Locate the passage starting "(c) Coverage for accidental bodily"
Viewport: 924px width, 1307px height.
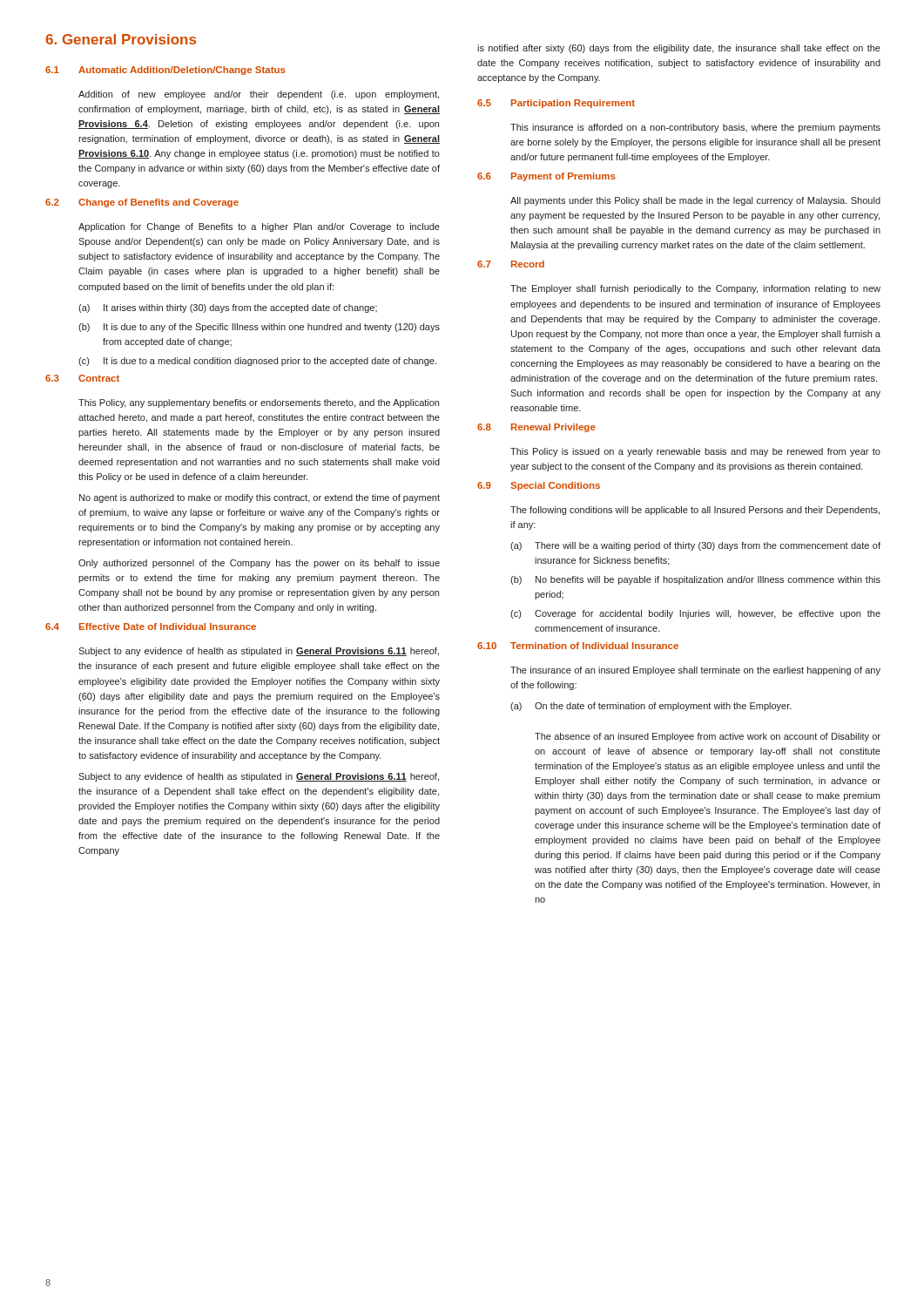point(695,622)
